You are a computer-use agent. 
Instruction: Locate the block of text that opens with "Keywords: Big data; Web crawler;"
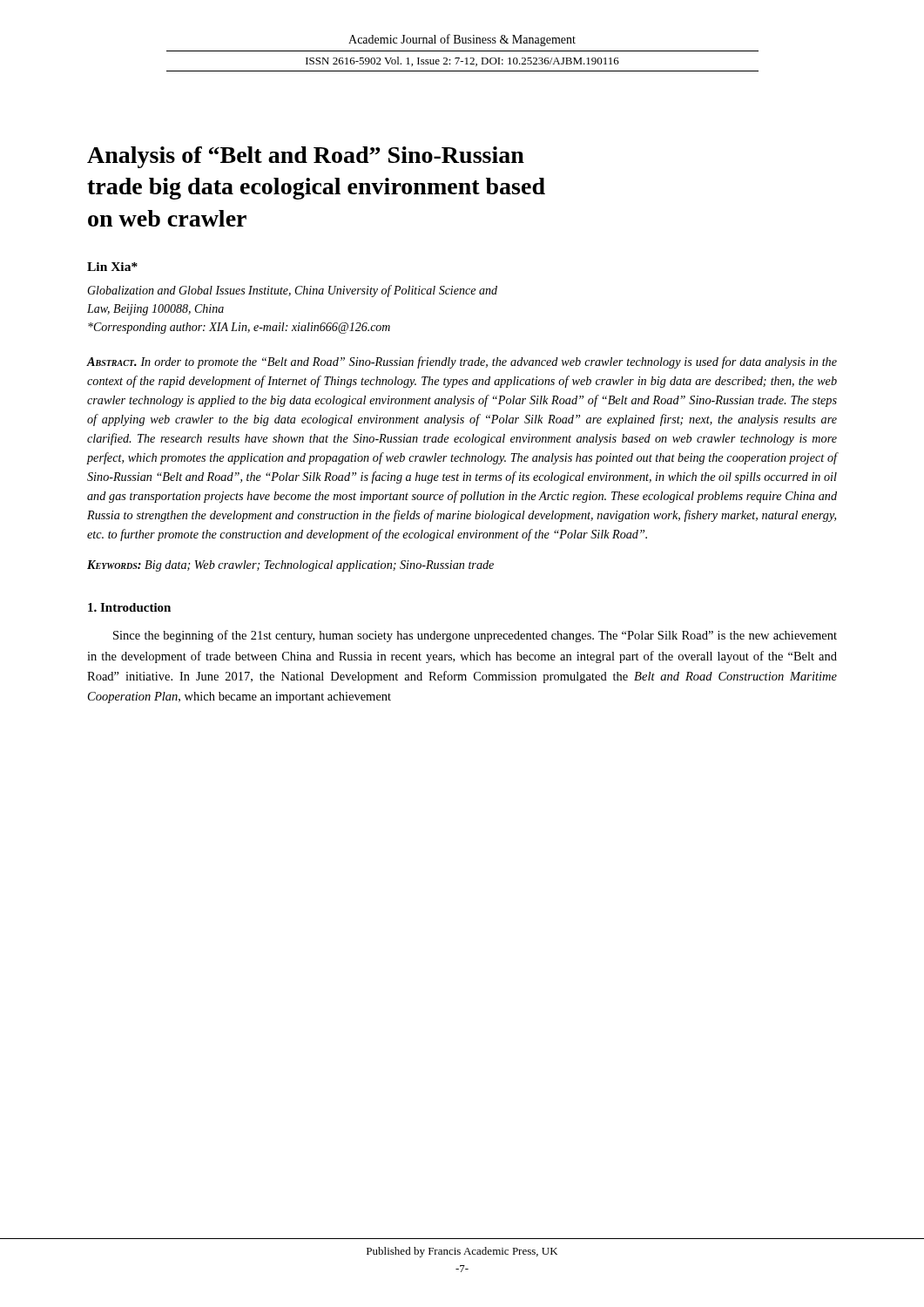[291, 565]
